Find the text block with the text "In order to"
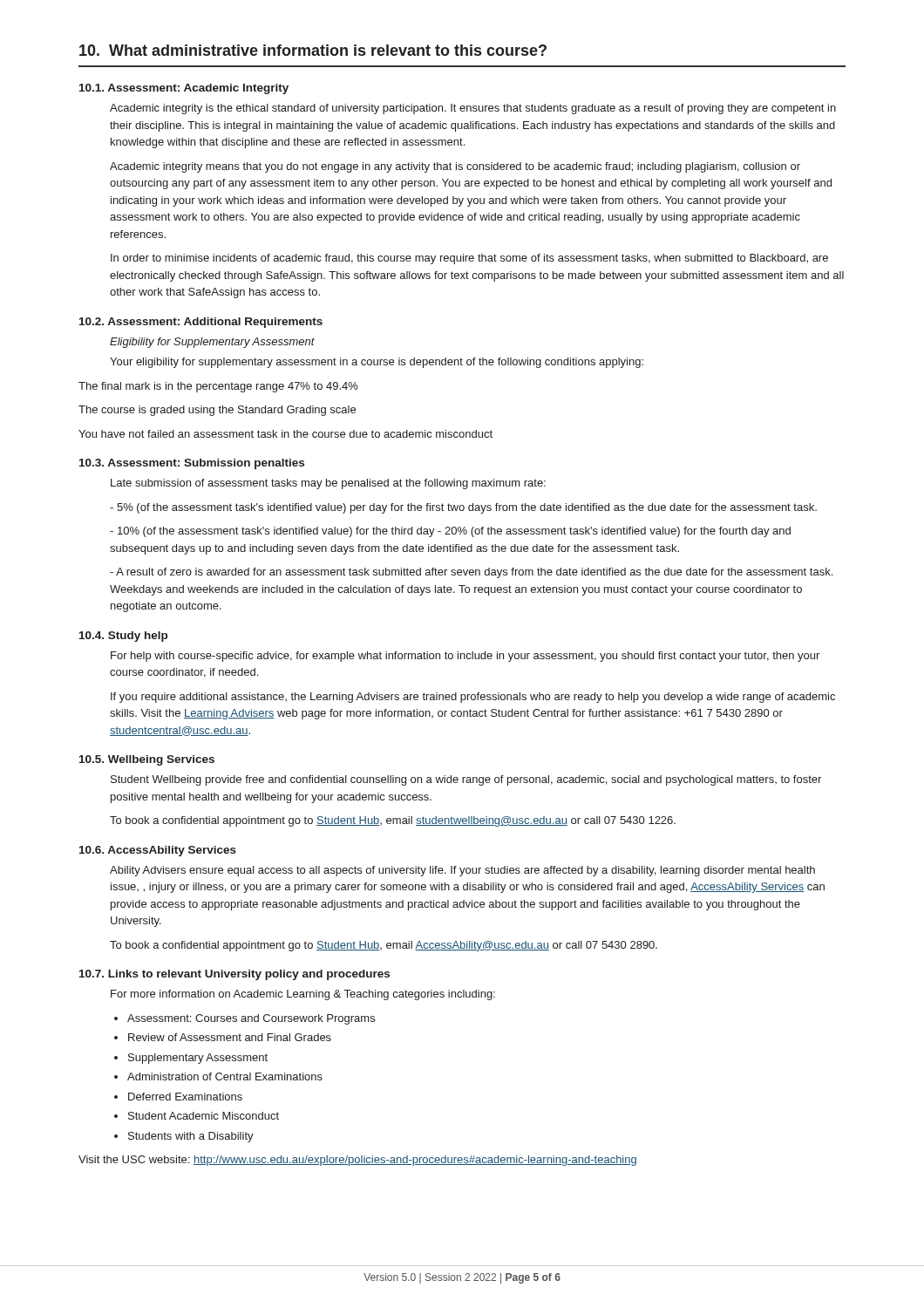The height and width of the screenshot is (1308, 924). point(478,275)
